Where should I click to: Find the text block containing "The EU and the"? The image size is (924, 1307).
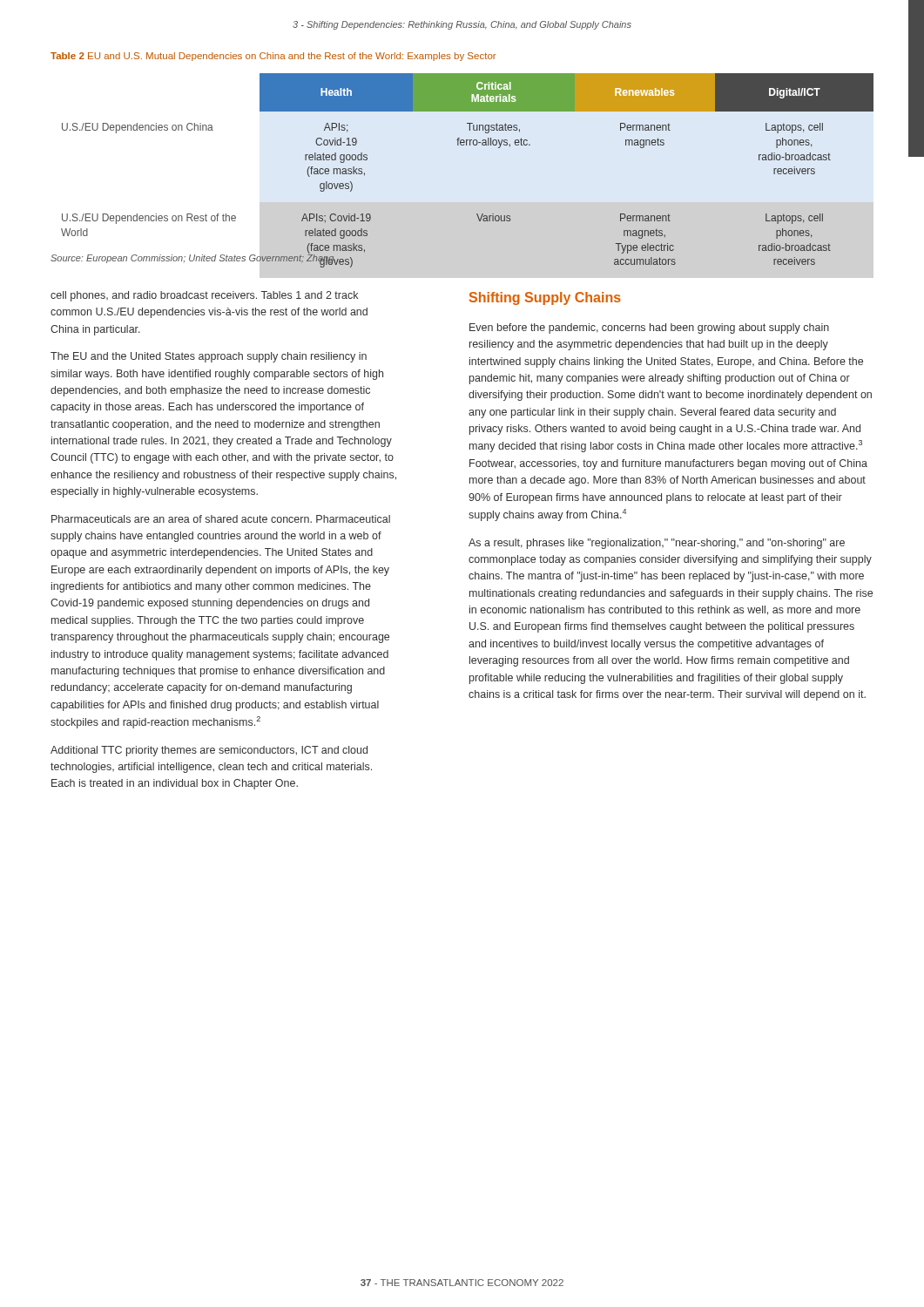click(x=224, y=424)
